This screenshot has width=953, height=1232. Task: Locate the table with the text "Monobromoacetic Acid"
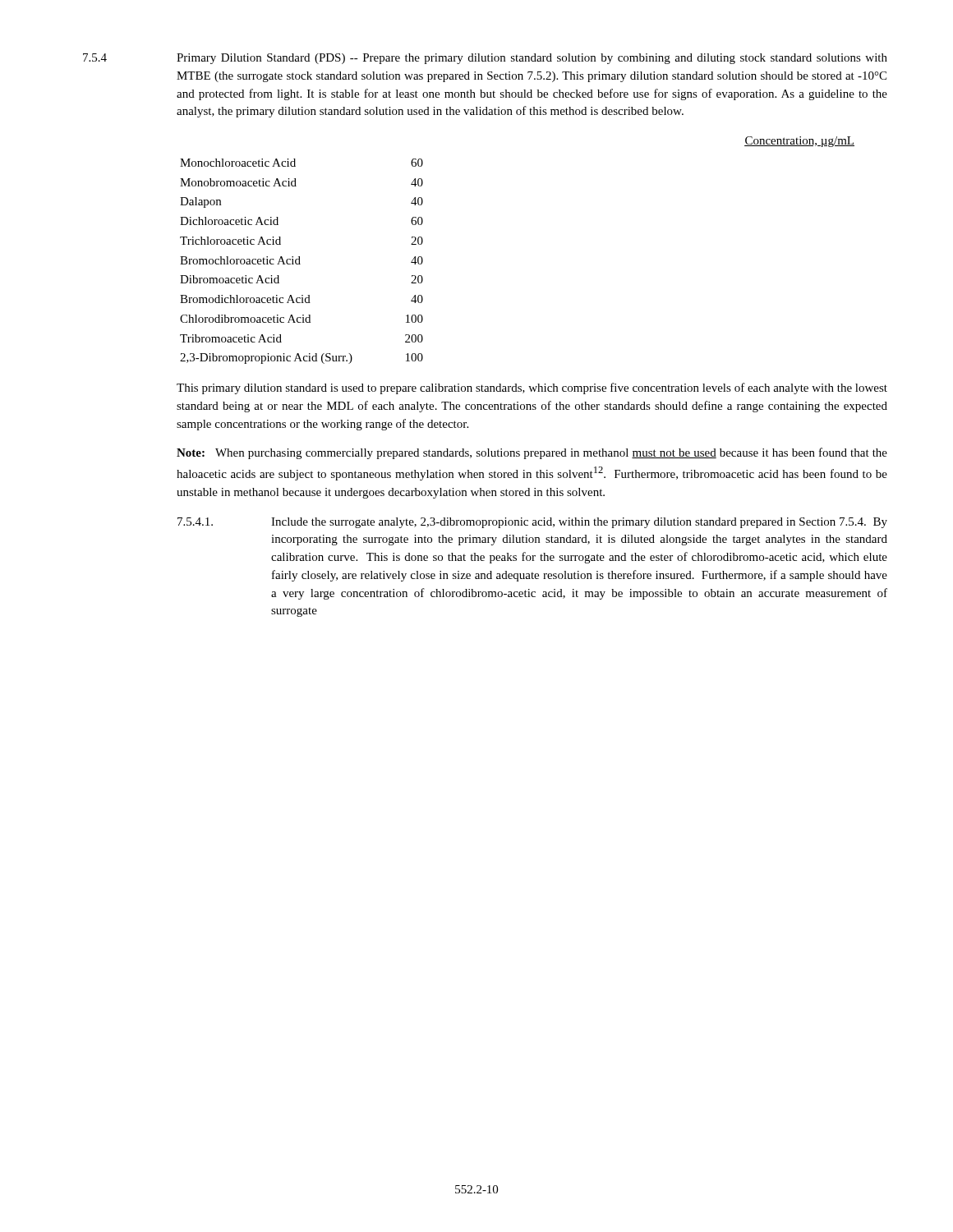[x=532, y=250]
